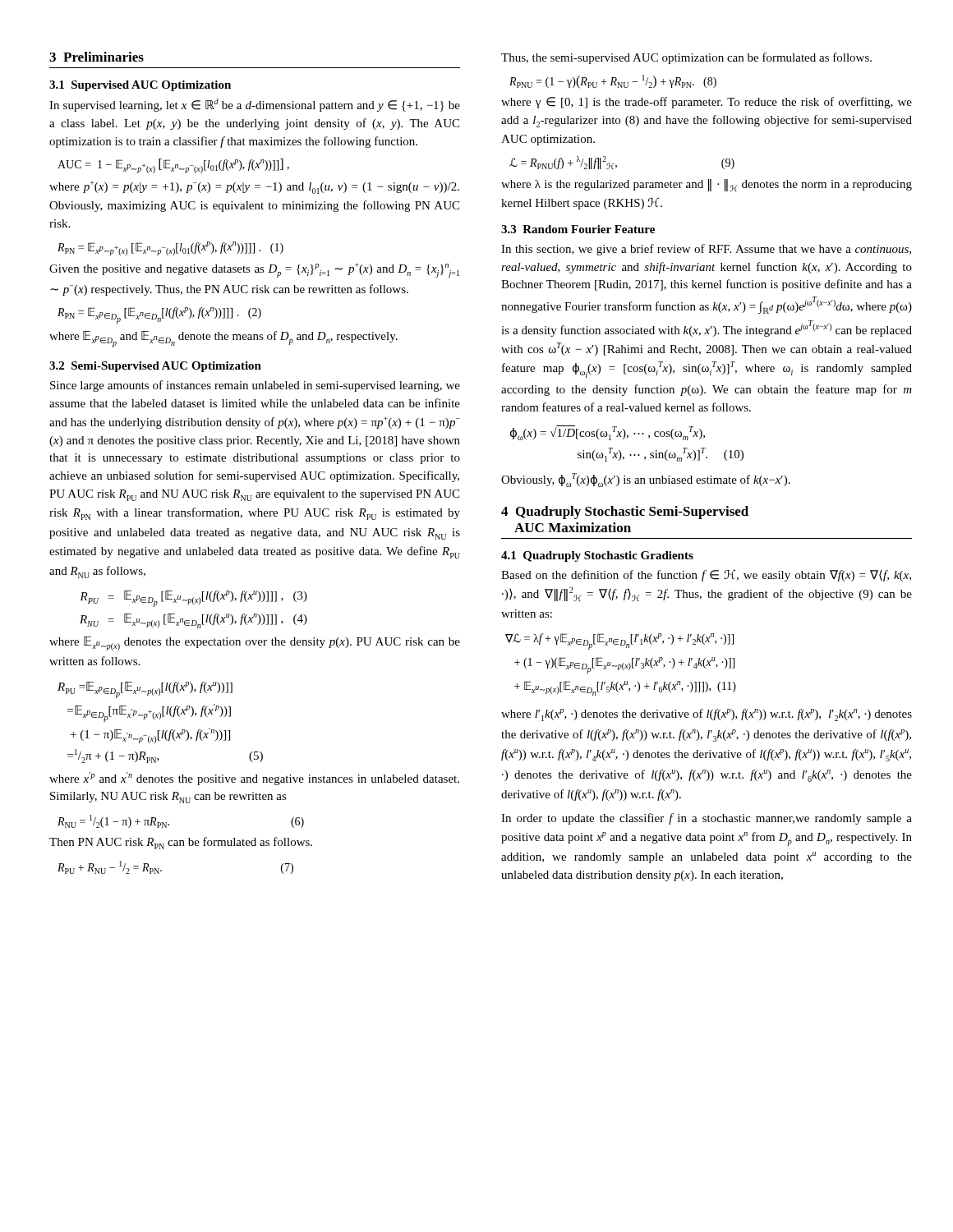Image resolution: width=953 pixels, height=1232 pixels.
Task: Point to the element starting "where λ is"
Action: (x=707, y=194)
